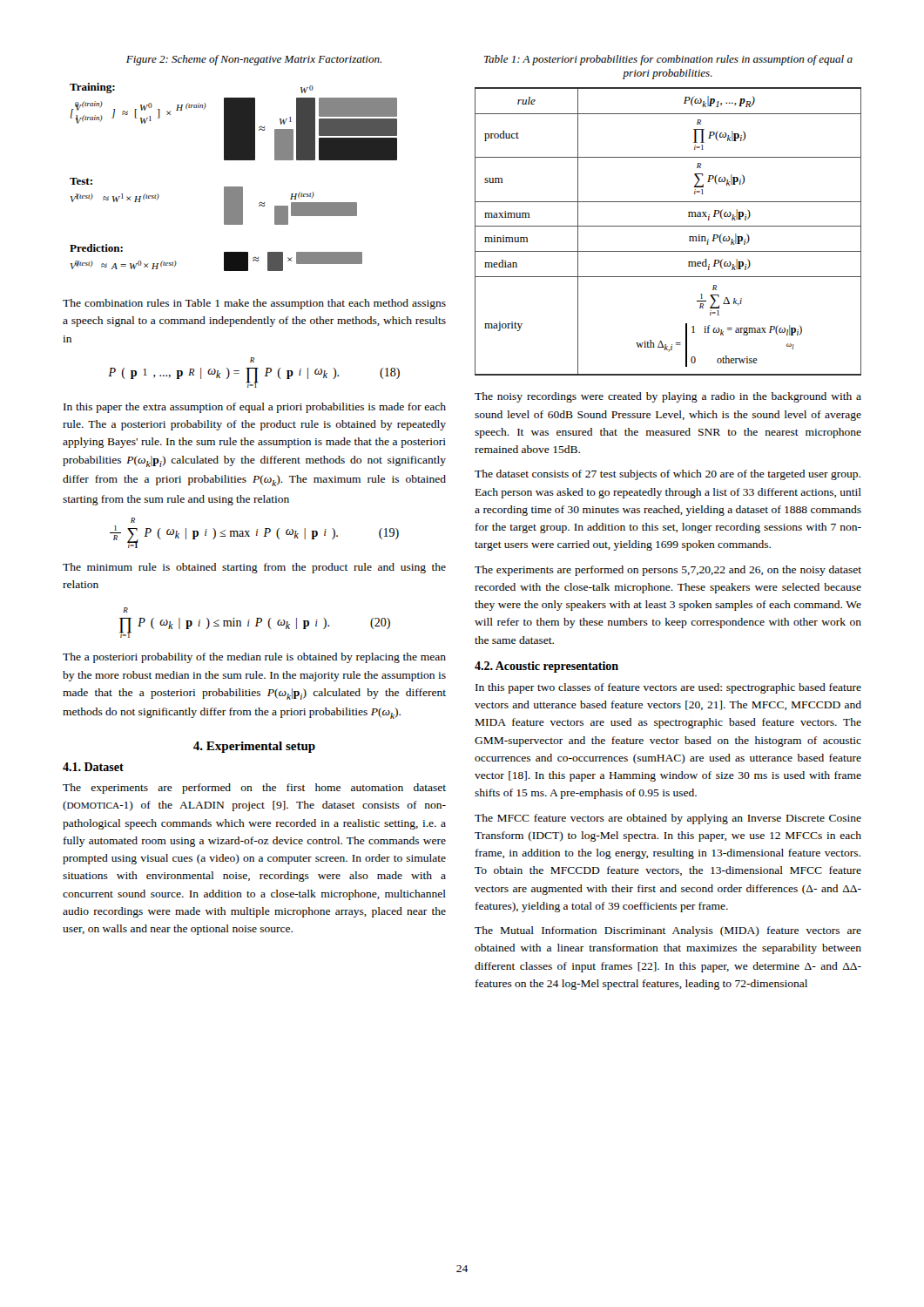Viewport: 924px width, 1307px height.
Task: Click on the element starting "4.1. Dataset"
Action: [93, 767]
